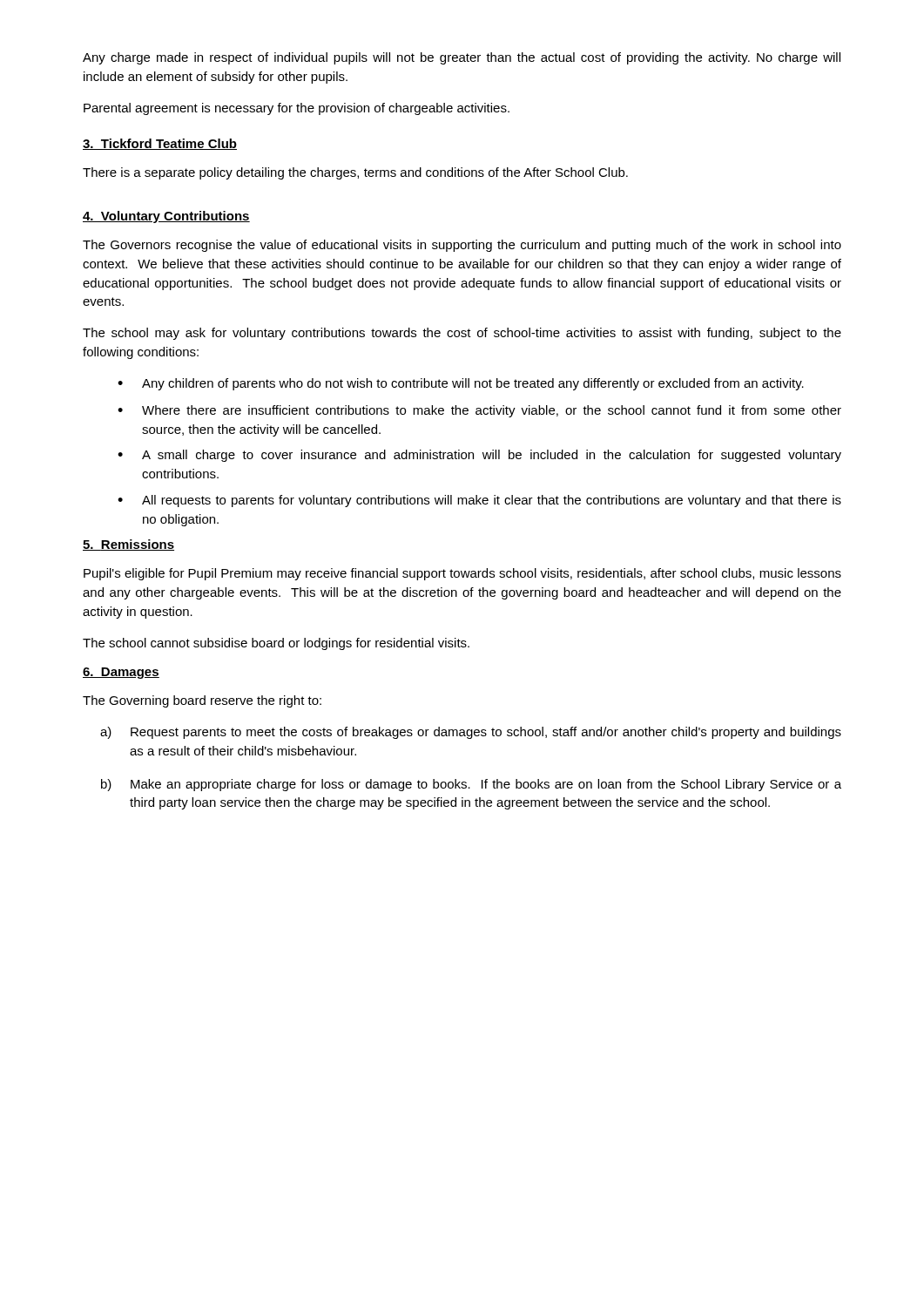
Task: Click on the text block that reads "Any charge made in respect of individual"
Action: 462,67
